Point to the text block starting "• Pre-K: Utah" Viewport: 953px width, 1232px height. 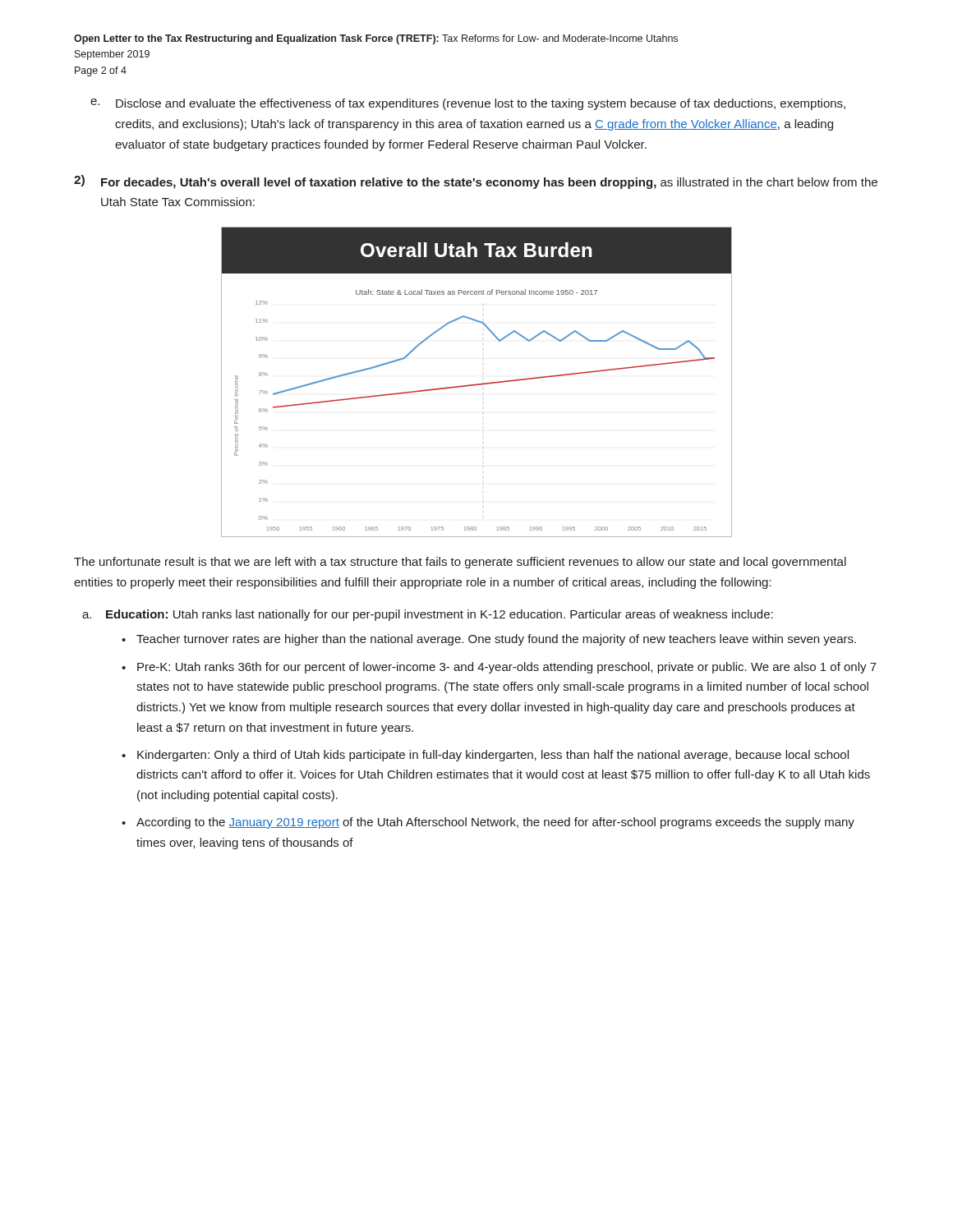point(500,697)
